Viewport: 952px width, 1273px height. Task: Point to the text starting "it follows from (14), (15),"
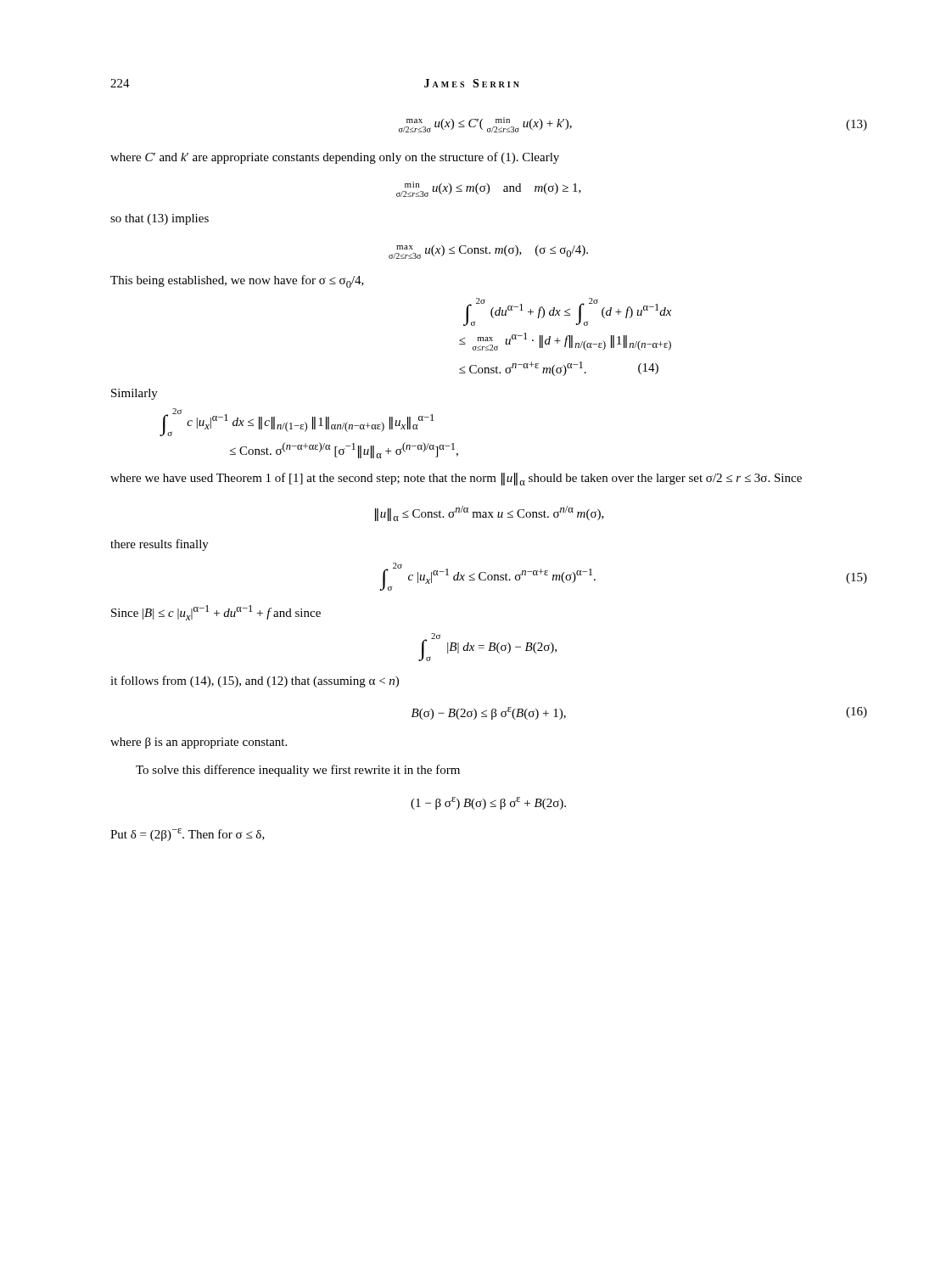tap(255, 681)
